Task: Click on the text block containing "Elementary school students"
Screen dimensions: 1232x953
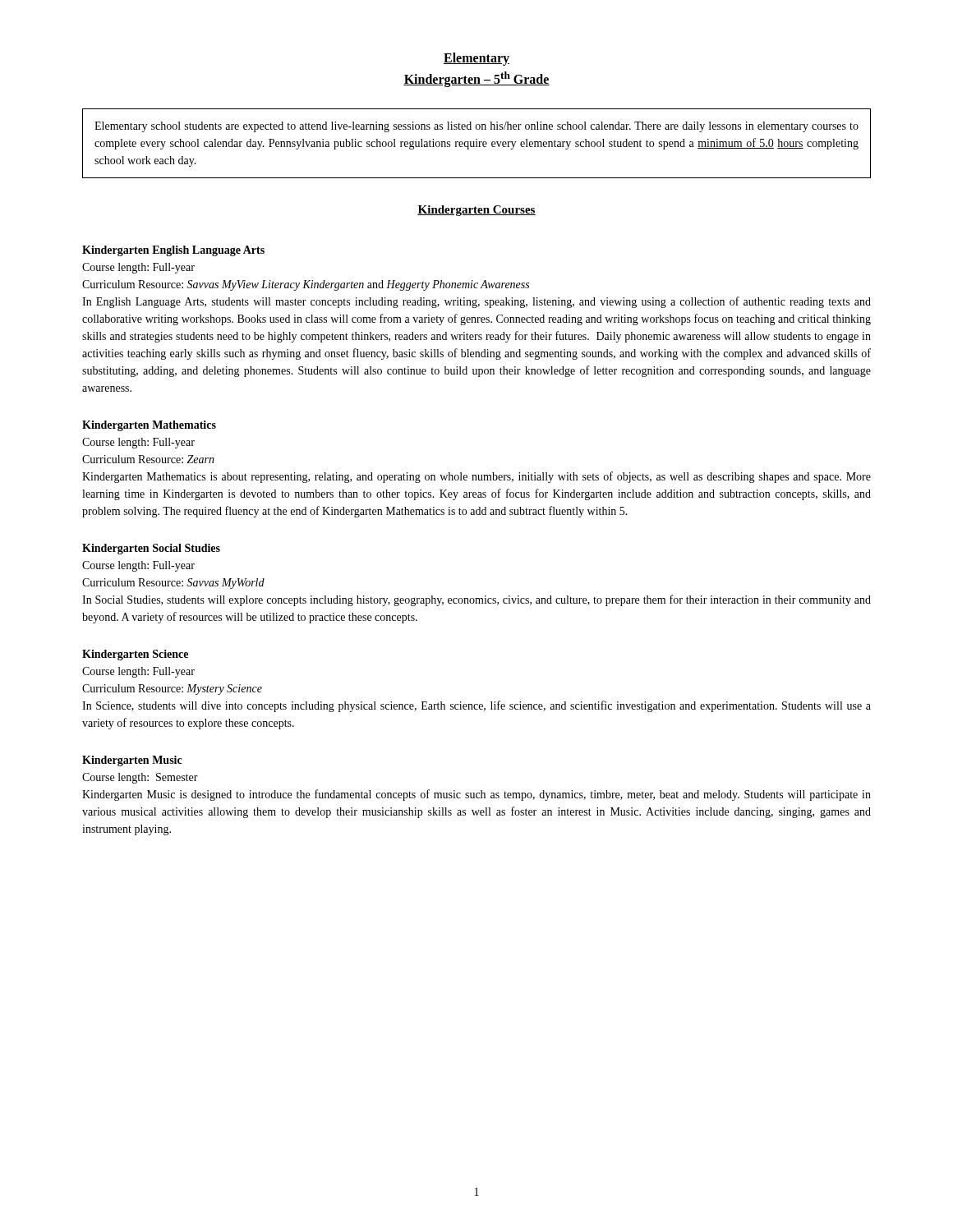Action: pos(476,143)
